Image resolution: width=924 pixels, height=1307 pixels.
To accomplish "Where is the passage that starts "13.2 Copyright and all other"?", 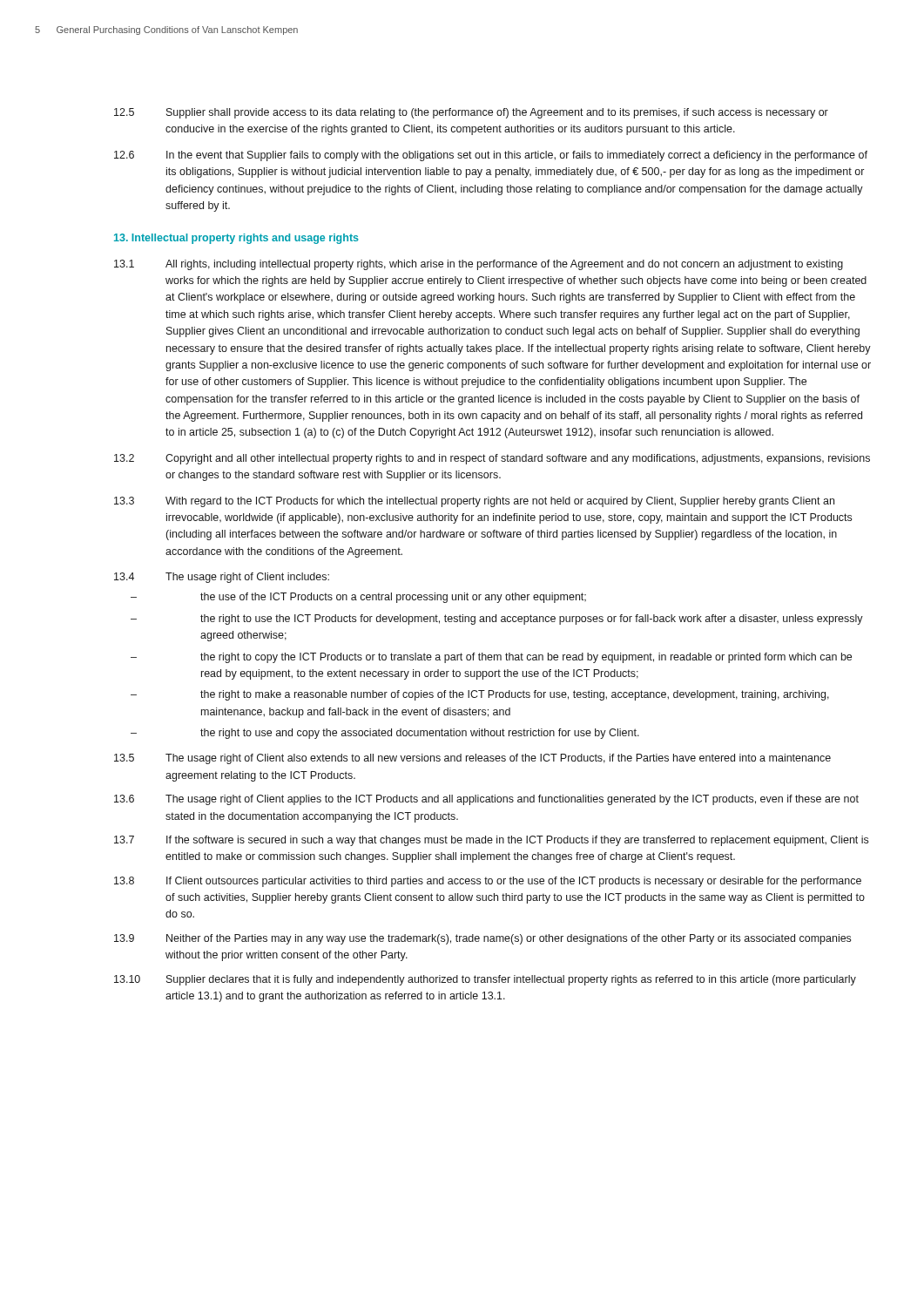I will click(x=492, y=466).
